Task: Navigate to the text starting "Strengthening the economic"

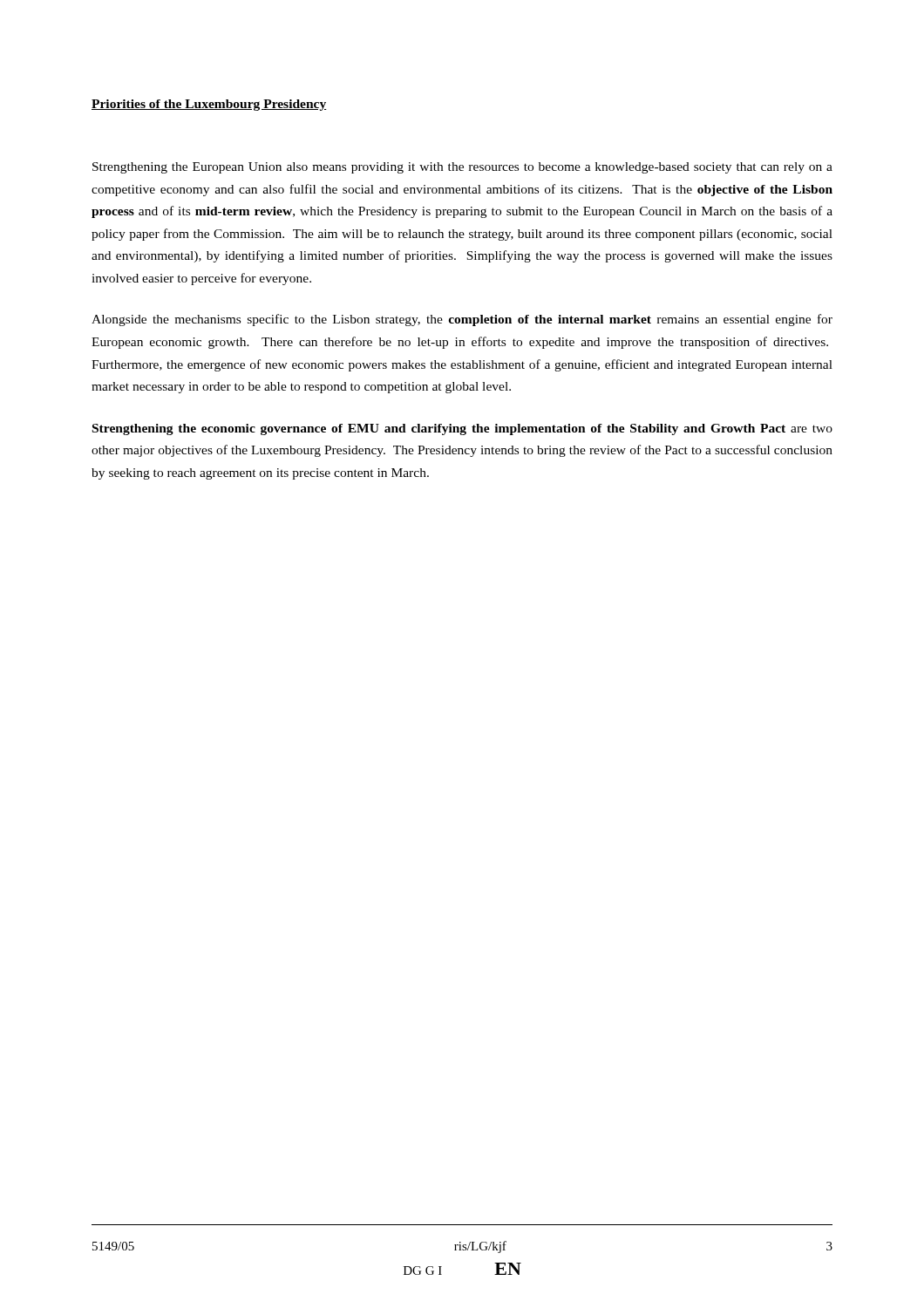Action: pos(462,450)
